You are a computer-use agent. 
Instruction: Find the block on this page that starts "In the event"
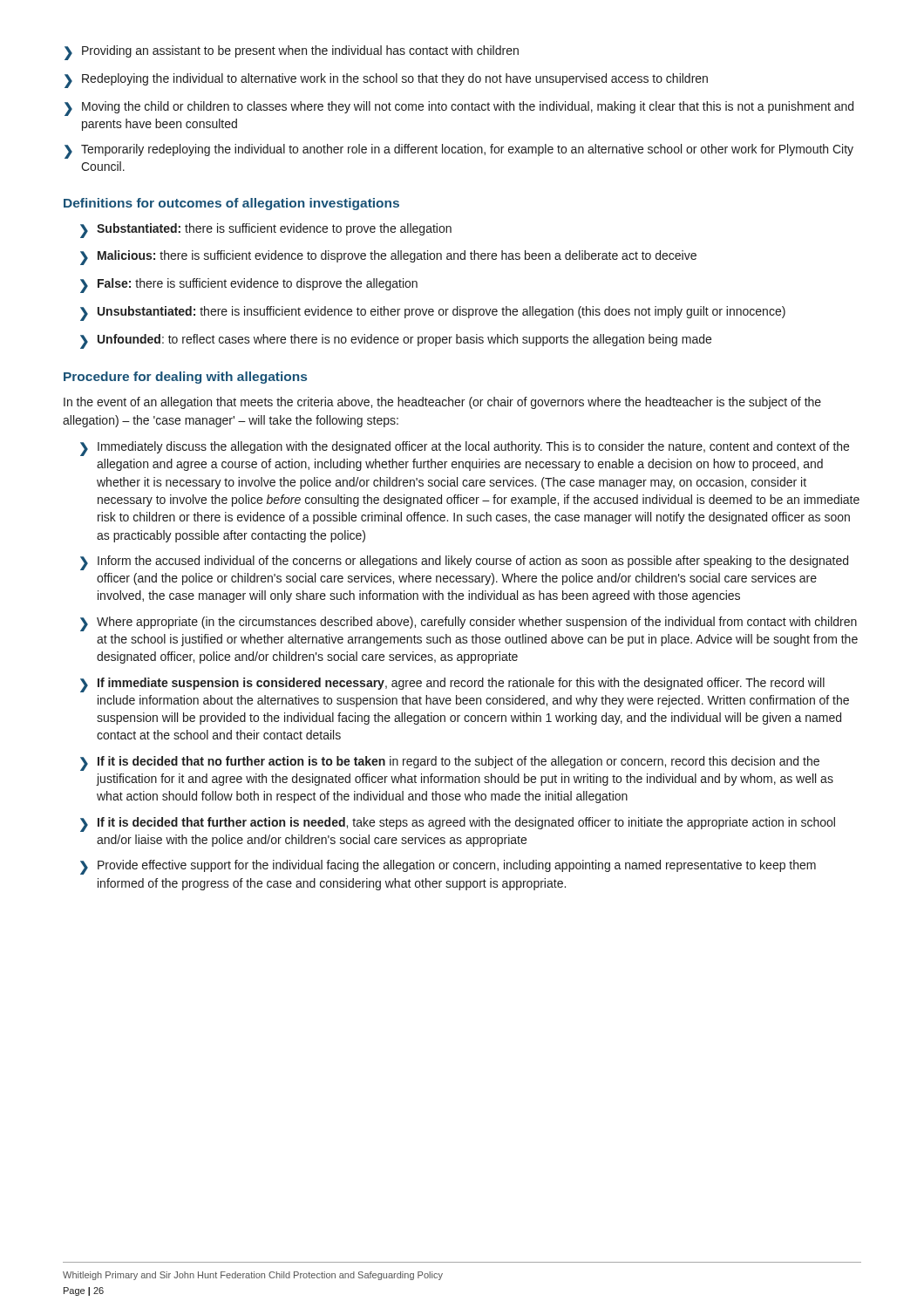(x=442, y=411)
